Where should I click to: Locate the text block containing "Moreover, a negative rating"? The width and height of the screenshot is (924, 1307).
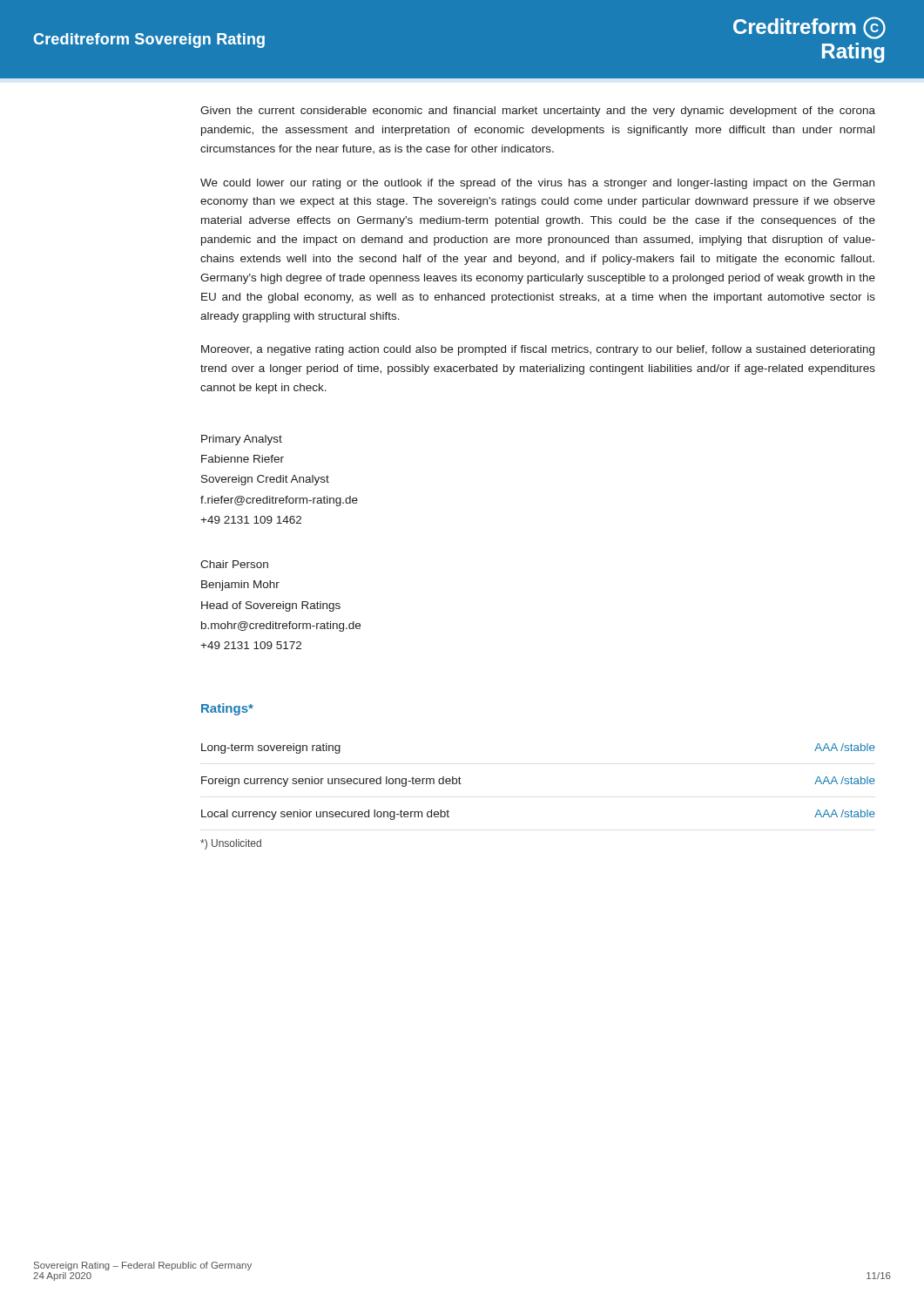(538, 368)
